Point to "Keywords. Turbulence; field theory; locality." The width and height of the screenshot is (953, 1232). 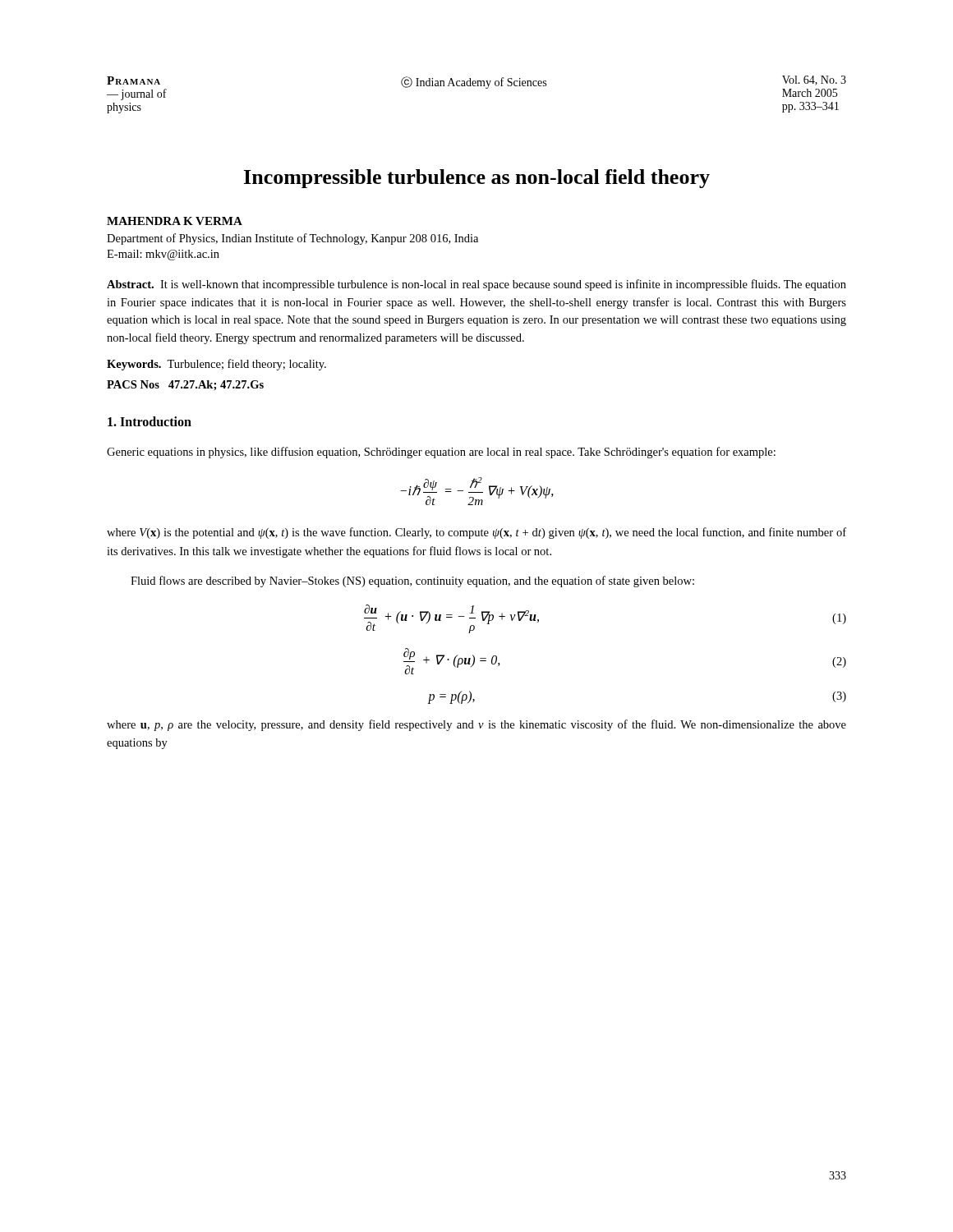tap(217, 364)
